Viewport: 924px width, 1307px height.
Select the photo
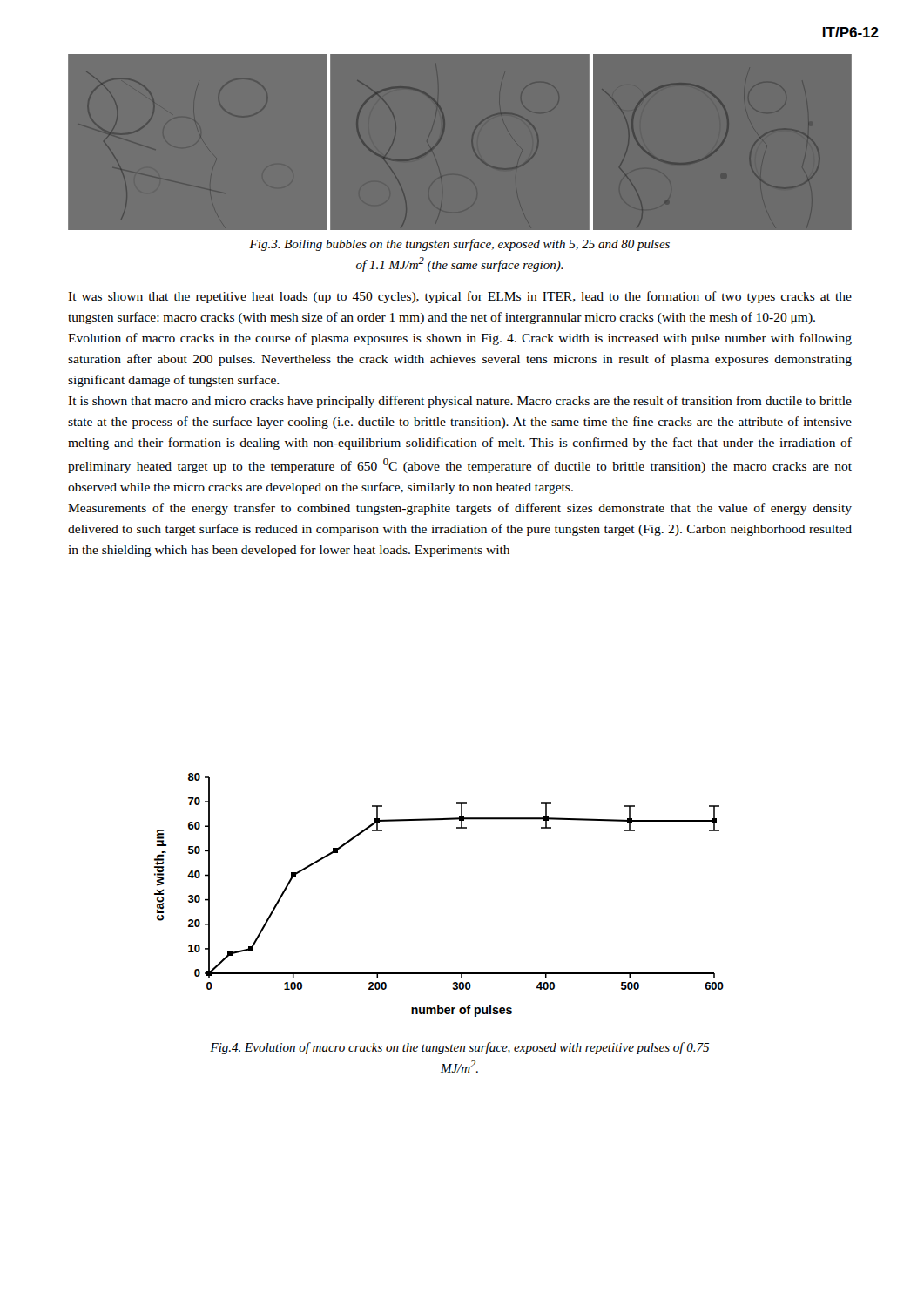click(x=460, y=142)
